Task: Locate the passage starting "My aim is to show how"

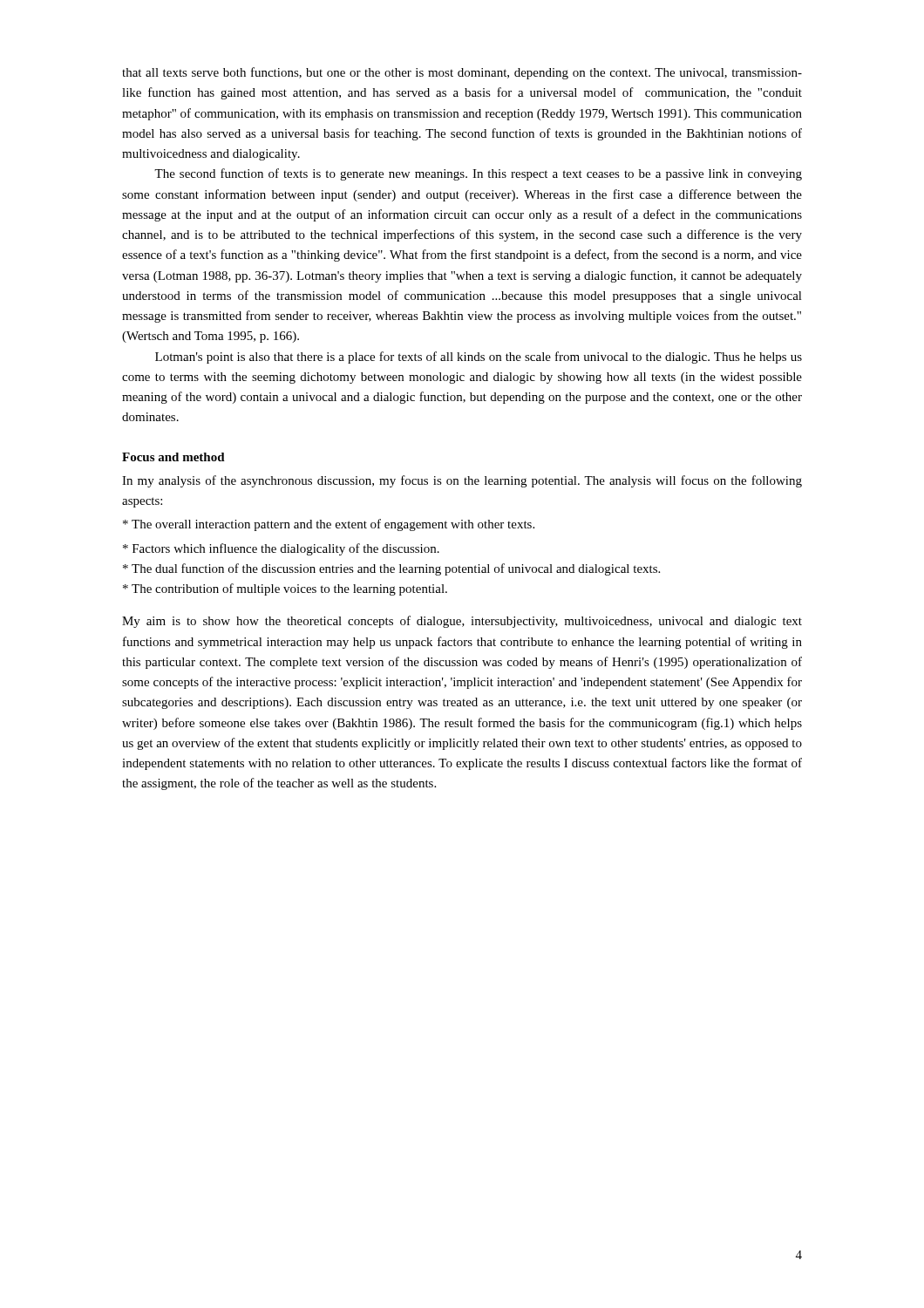Action: pos(462,703)
